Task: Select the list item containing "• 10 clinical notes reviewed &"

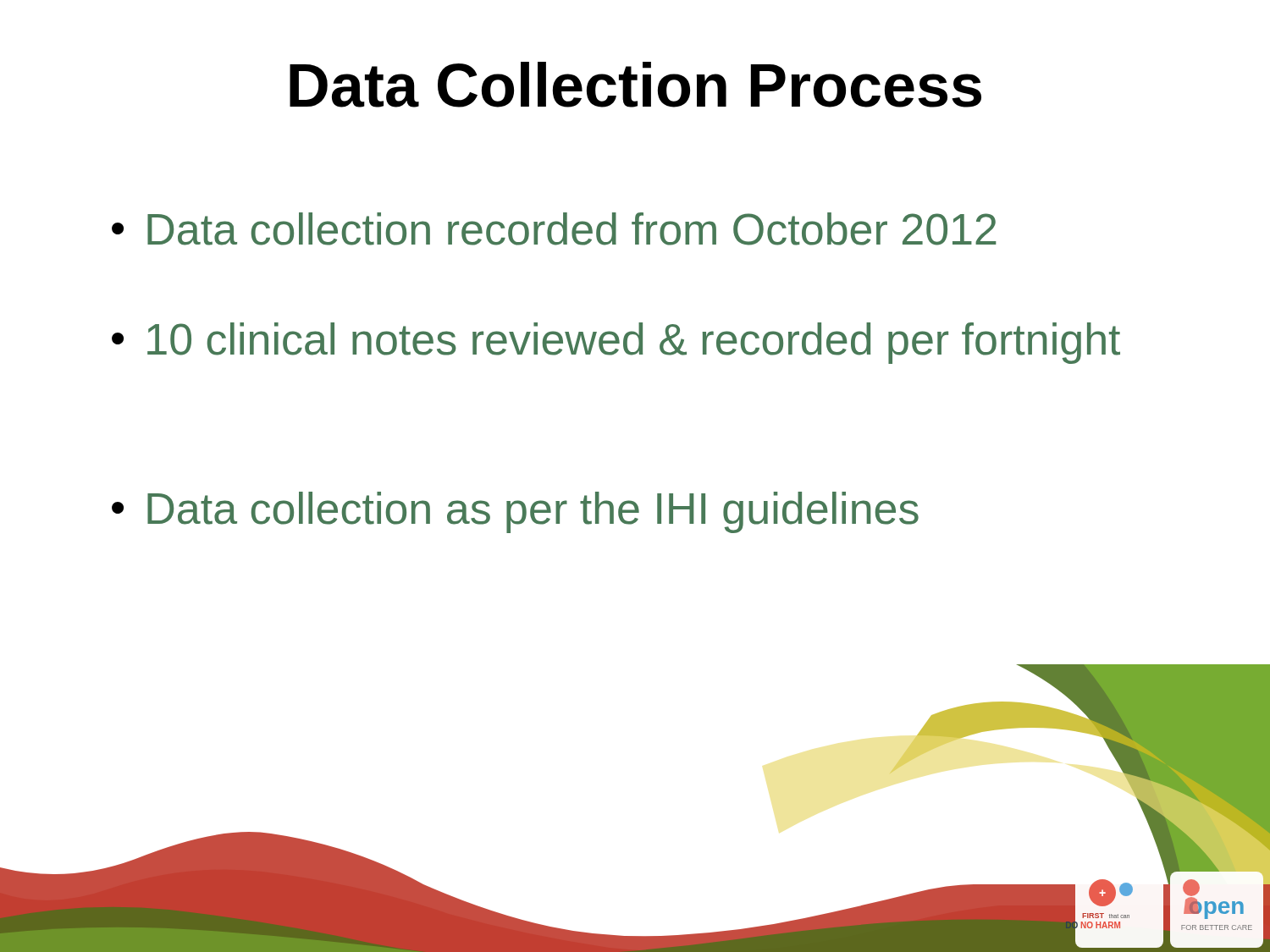Action: 615,339
